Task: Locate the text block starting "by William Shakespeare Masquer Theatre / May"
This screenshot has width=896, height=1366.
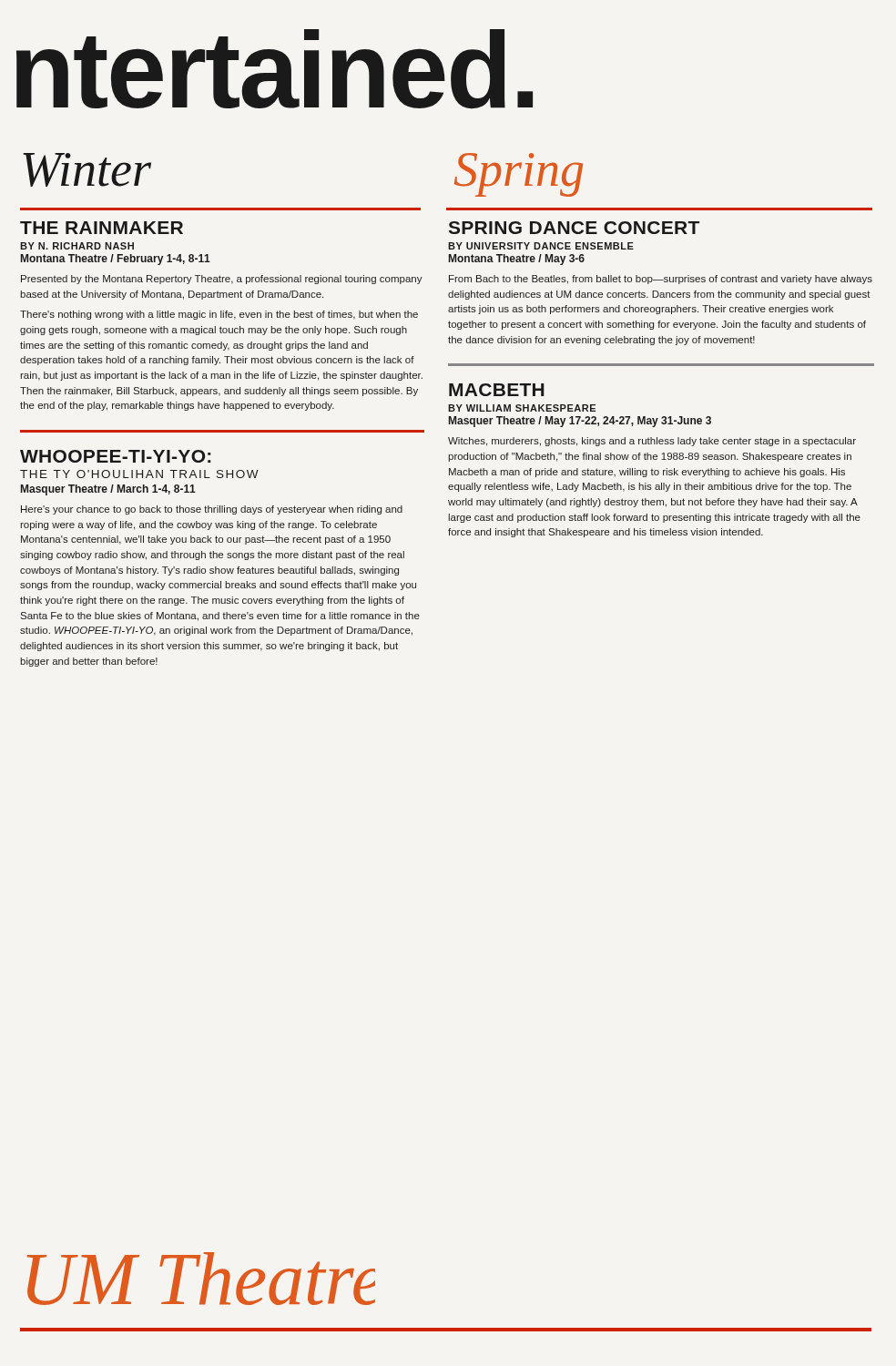Action: 661,471
